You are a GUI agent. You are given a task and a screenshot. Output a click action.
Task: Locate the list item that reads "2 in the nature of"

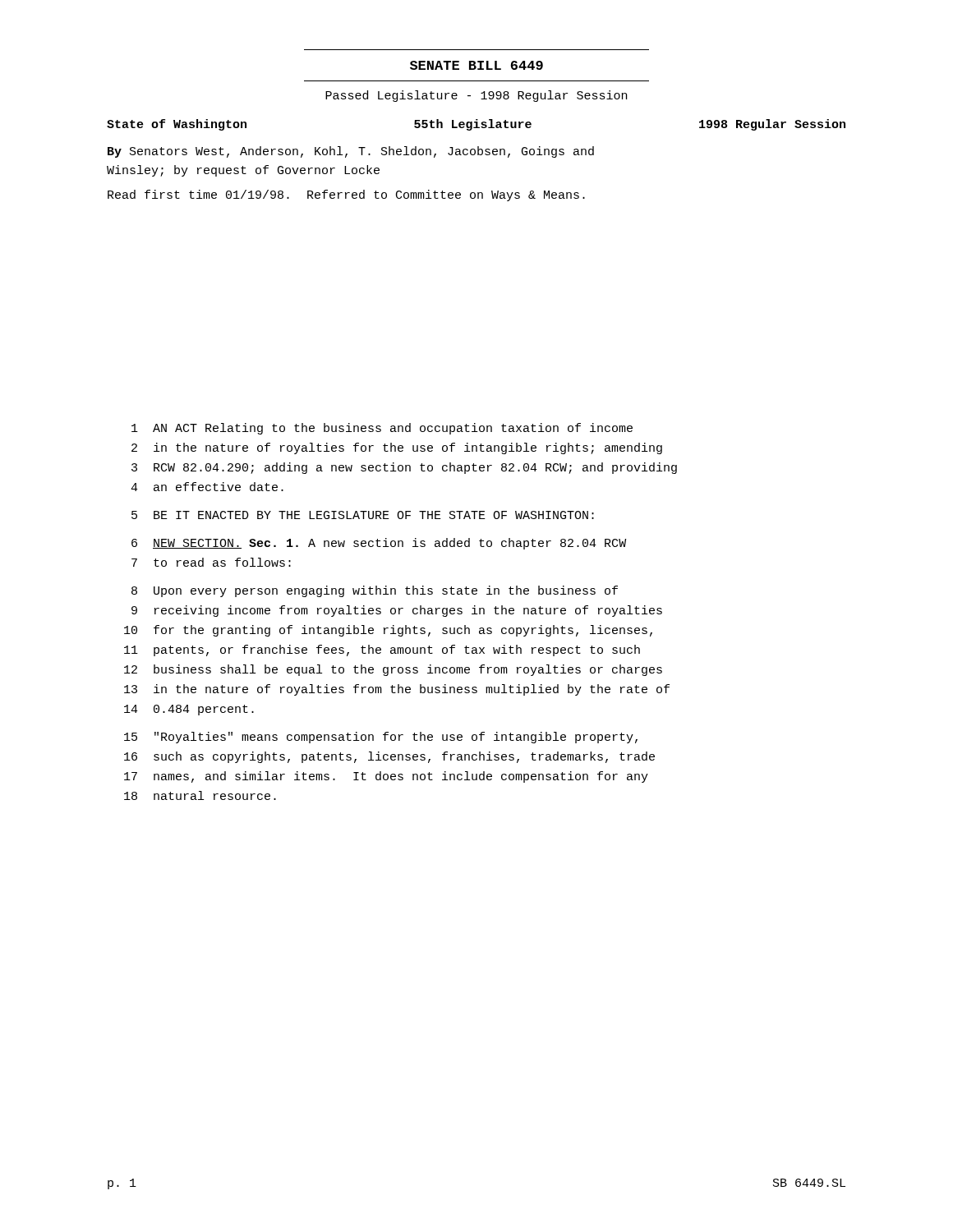[476, 449]
